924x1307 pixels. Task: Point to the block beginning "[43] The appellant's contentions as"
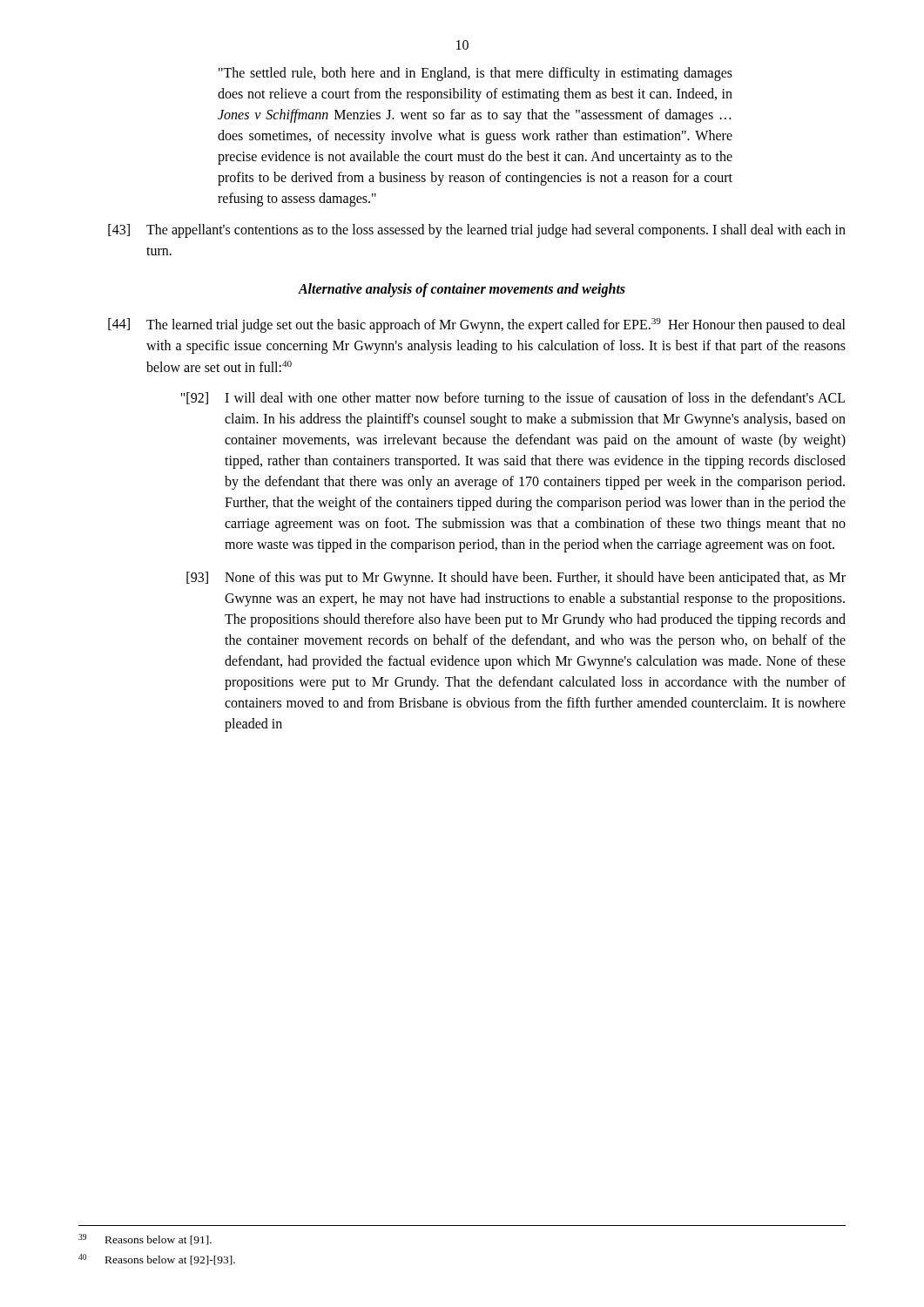[x=462, y=240]
